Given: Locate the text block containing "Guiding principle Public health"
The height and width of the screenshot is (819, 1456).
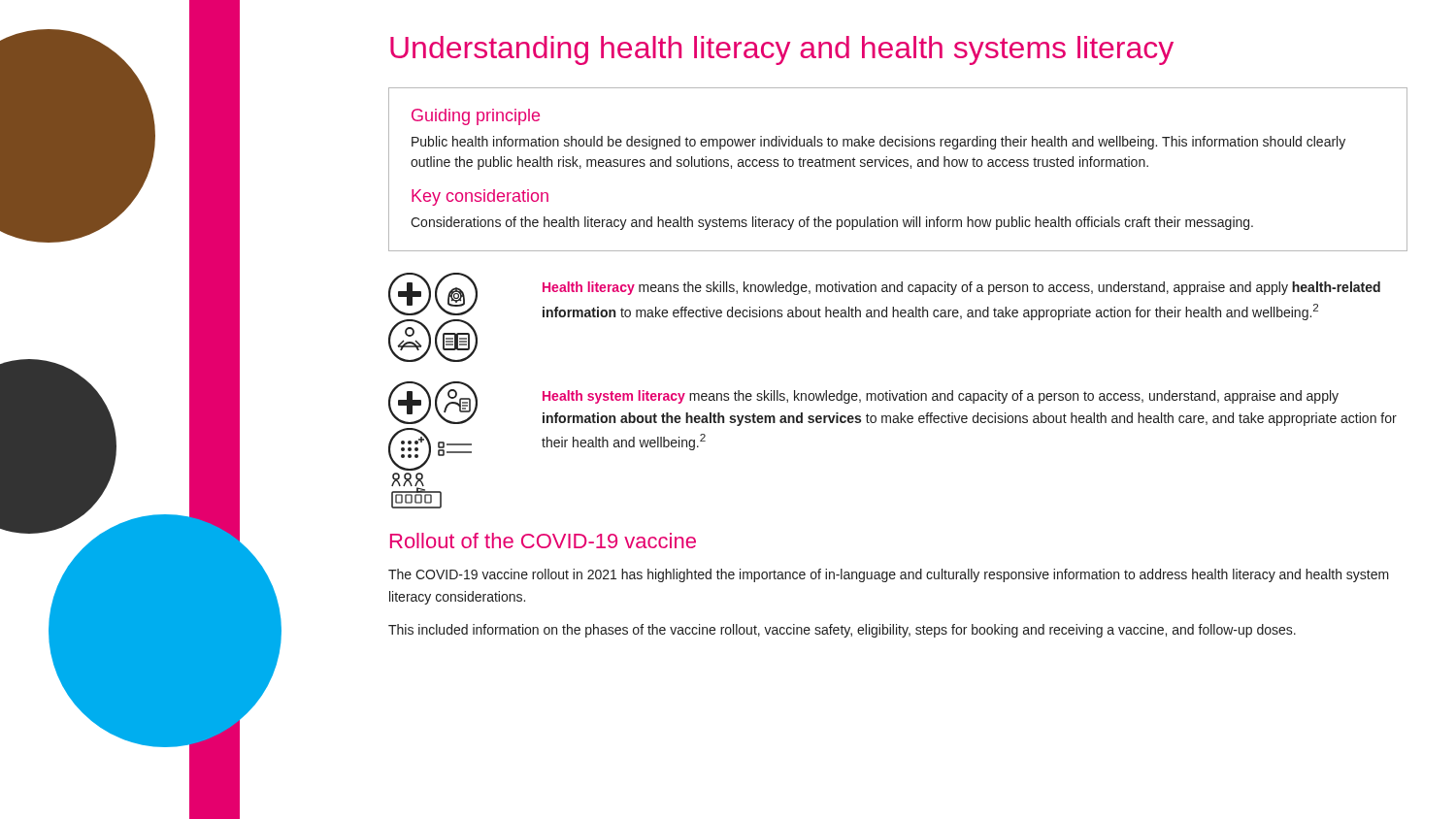Looking at the screenshot, I should pyautogui.click(x=898, y=170).
